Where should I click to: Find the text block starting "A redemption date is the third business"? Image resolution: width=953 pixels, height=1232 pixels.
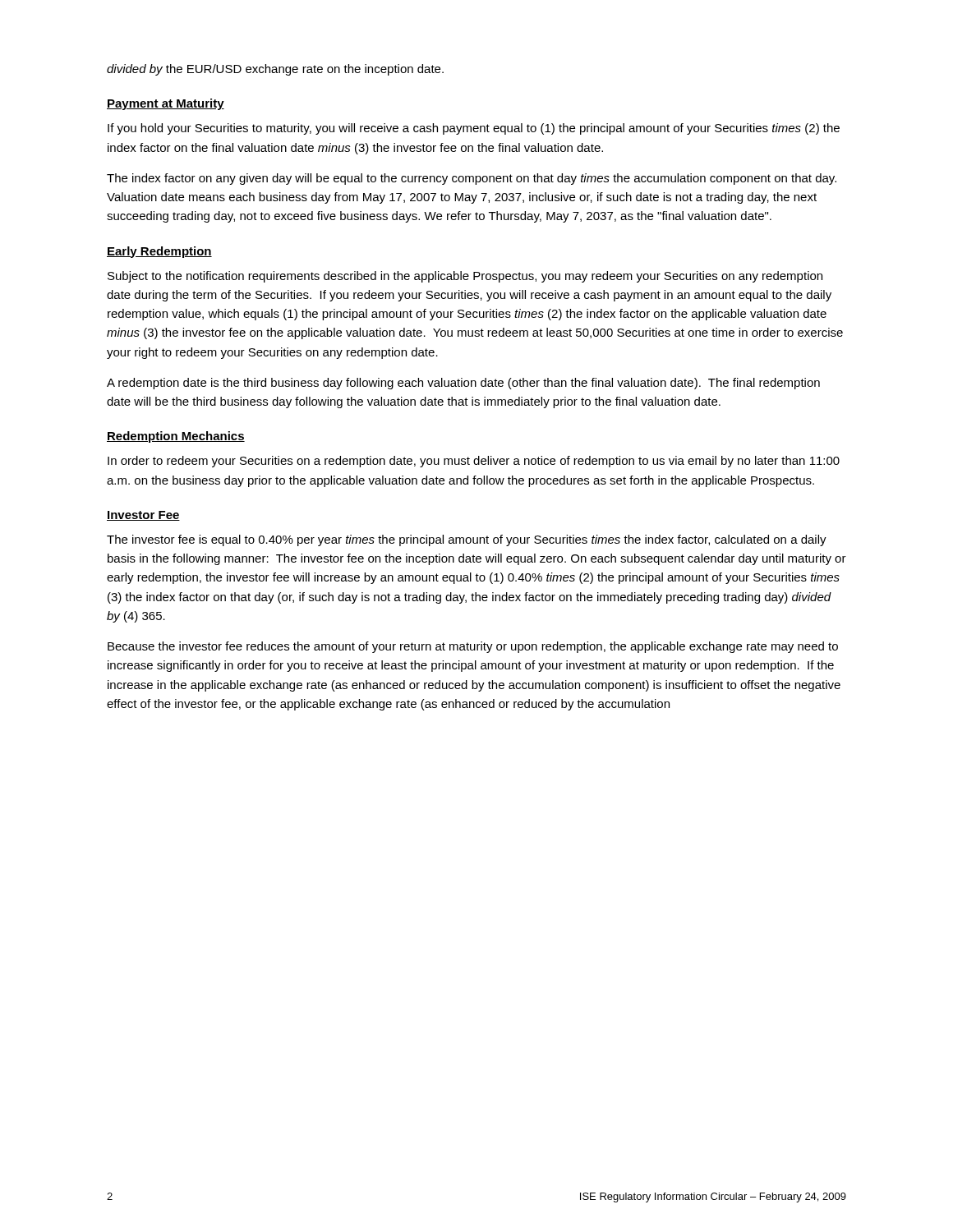[x=464, y=392]
